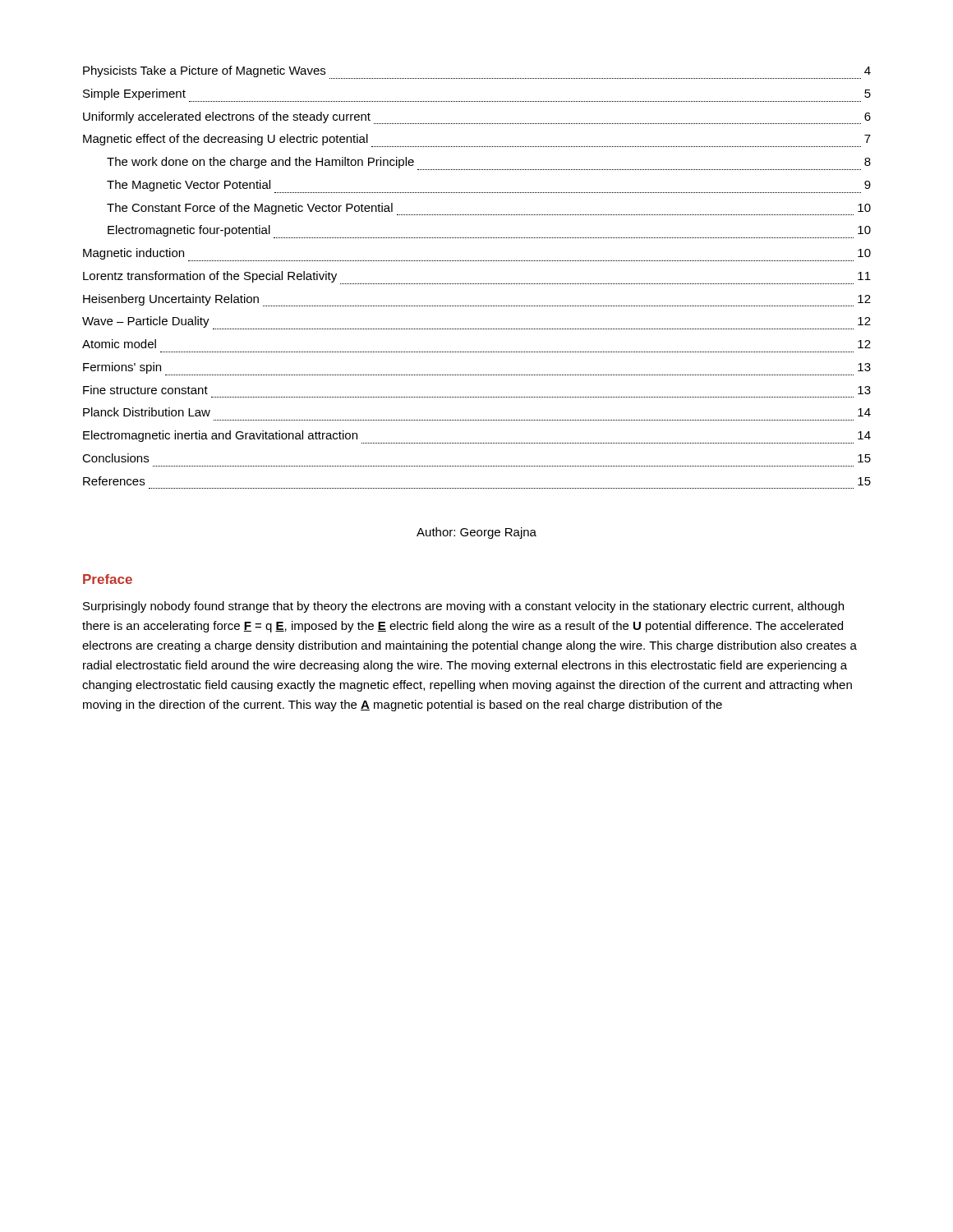Screen dimensions: 1232x953
Task: Locate the passage starting "Author: George Rajna"
Action: point(476,532)
